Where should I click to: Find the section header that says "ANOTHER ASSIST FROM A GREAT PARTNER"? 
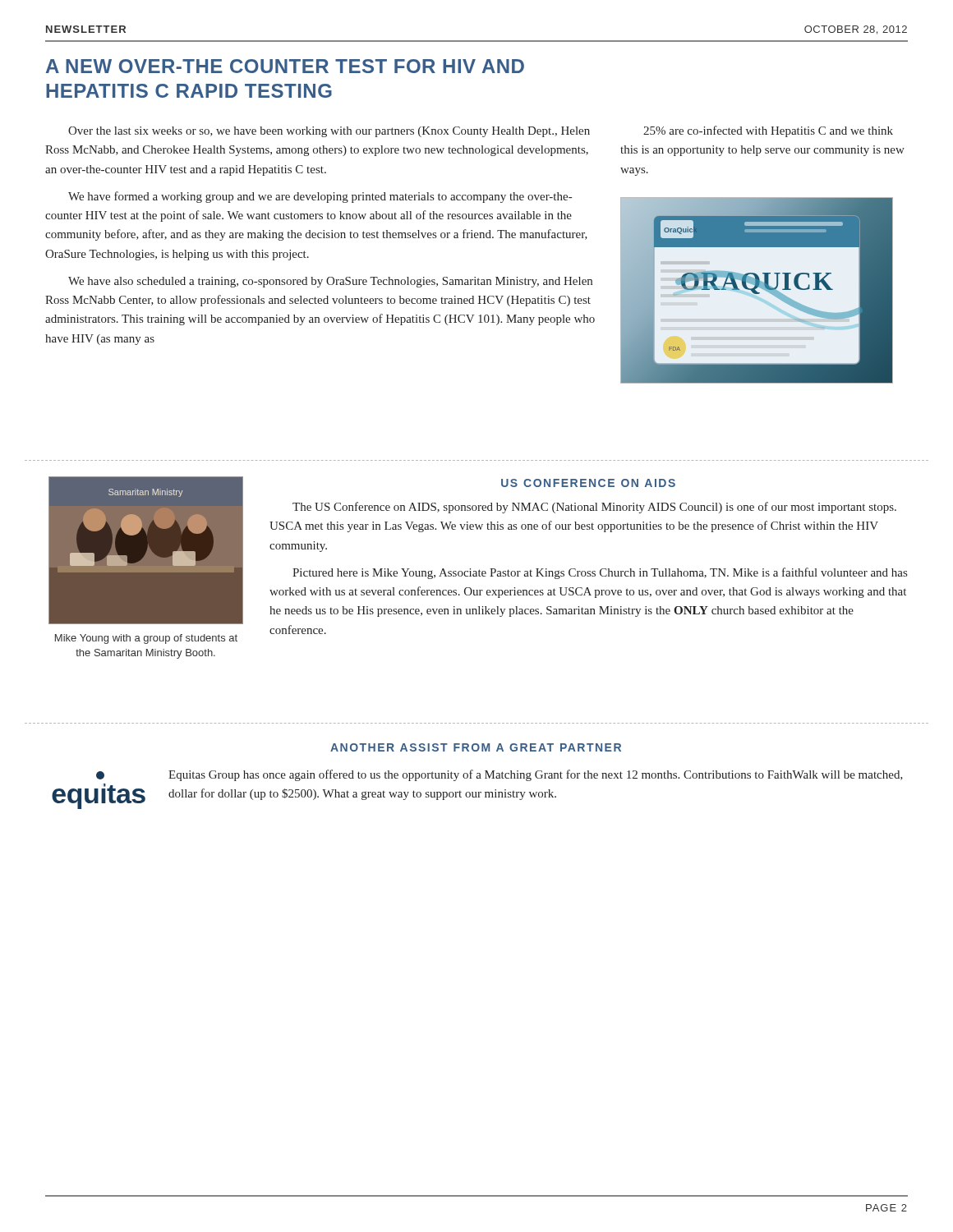coord(476,747)
